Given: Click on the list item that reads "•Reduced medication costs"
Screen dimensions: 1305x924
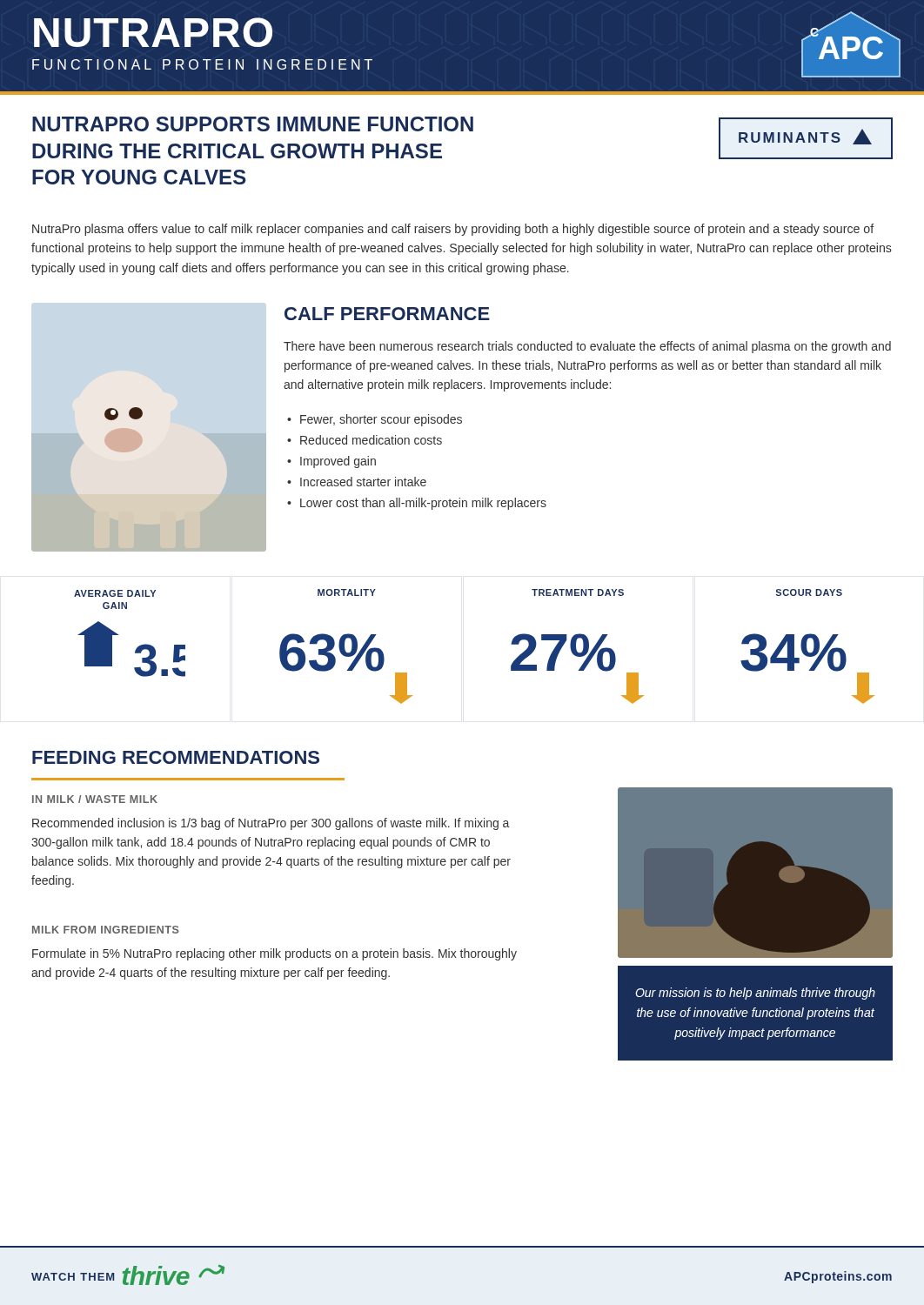Looking at the screenshot, I should [x=365, y=440].
